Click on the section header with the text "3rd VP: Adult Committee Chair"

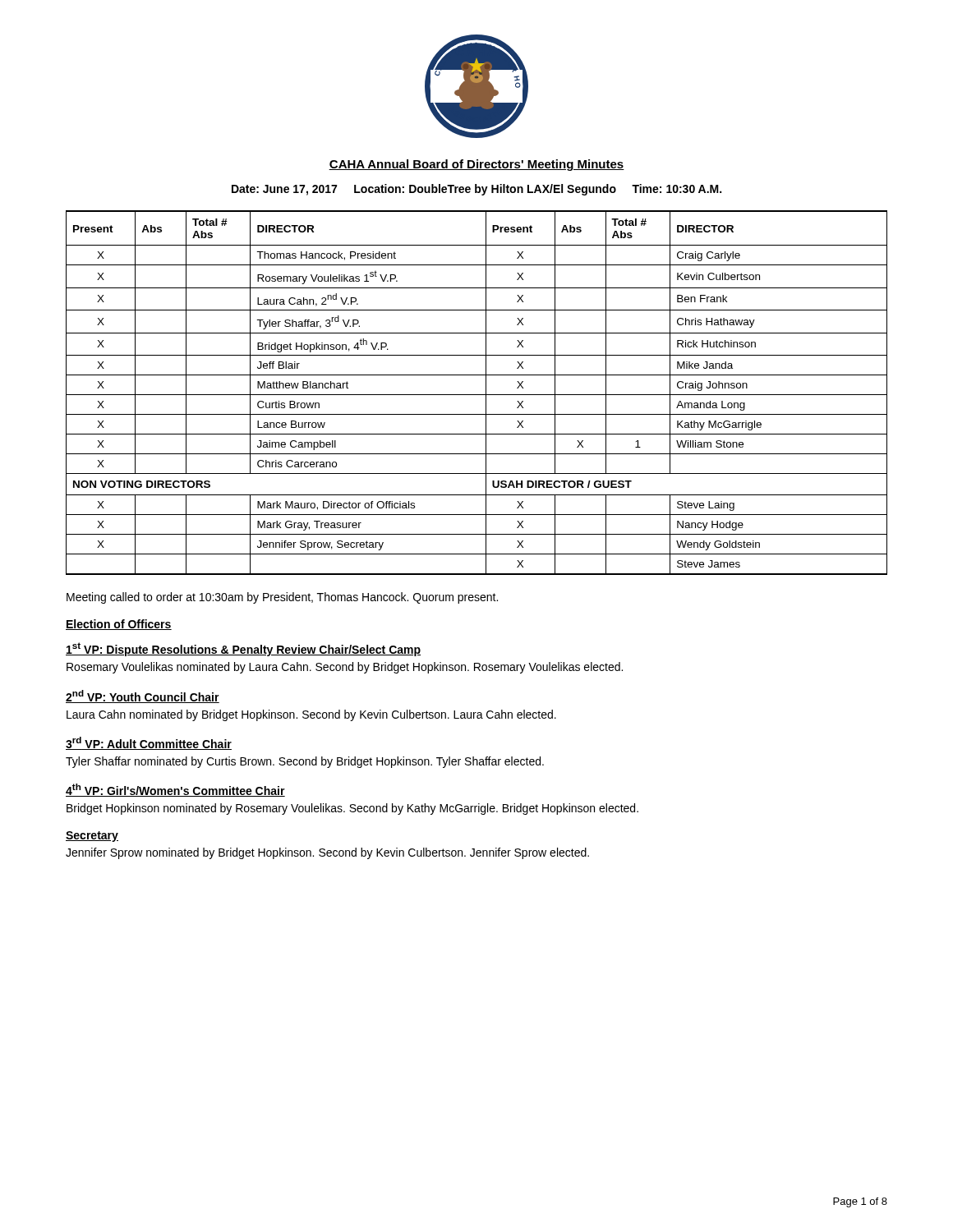[149, 742]
